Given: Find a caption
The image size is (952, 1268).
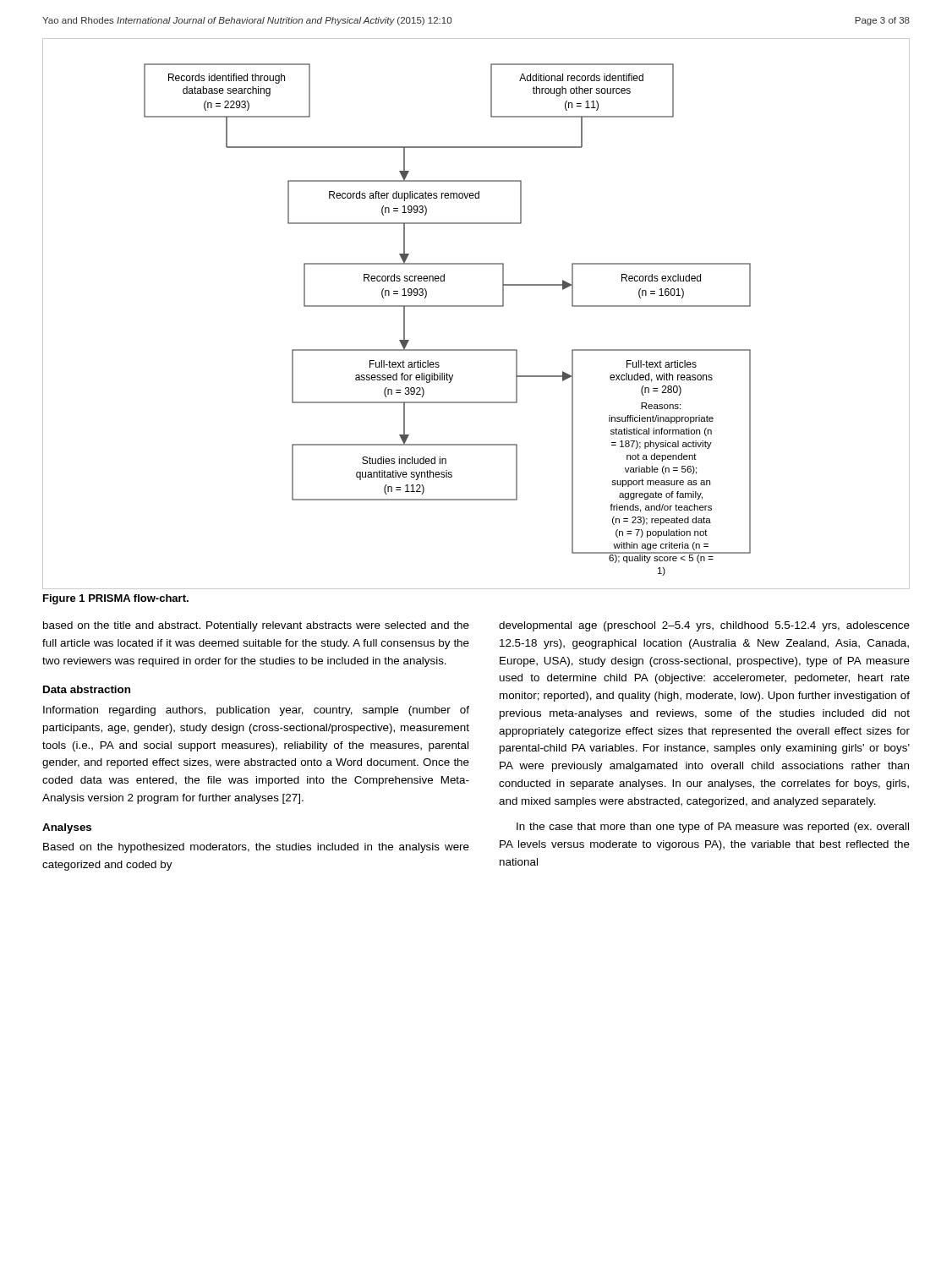Looking at the screenshot, I should pos(116,598).
